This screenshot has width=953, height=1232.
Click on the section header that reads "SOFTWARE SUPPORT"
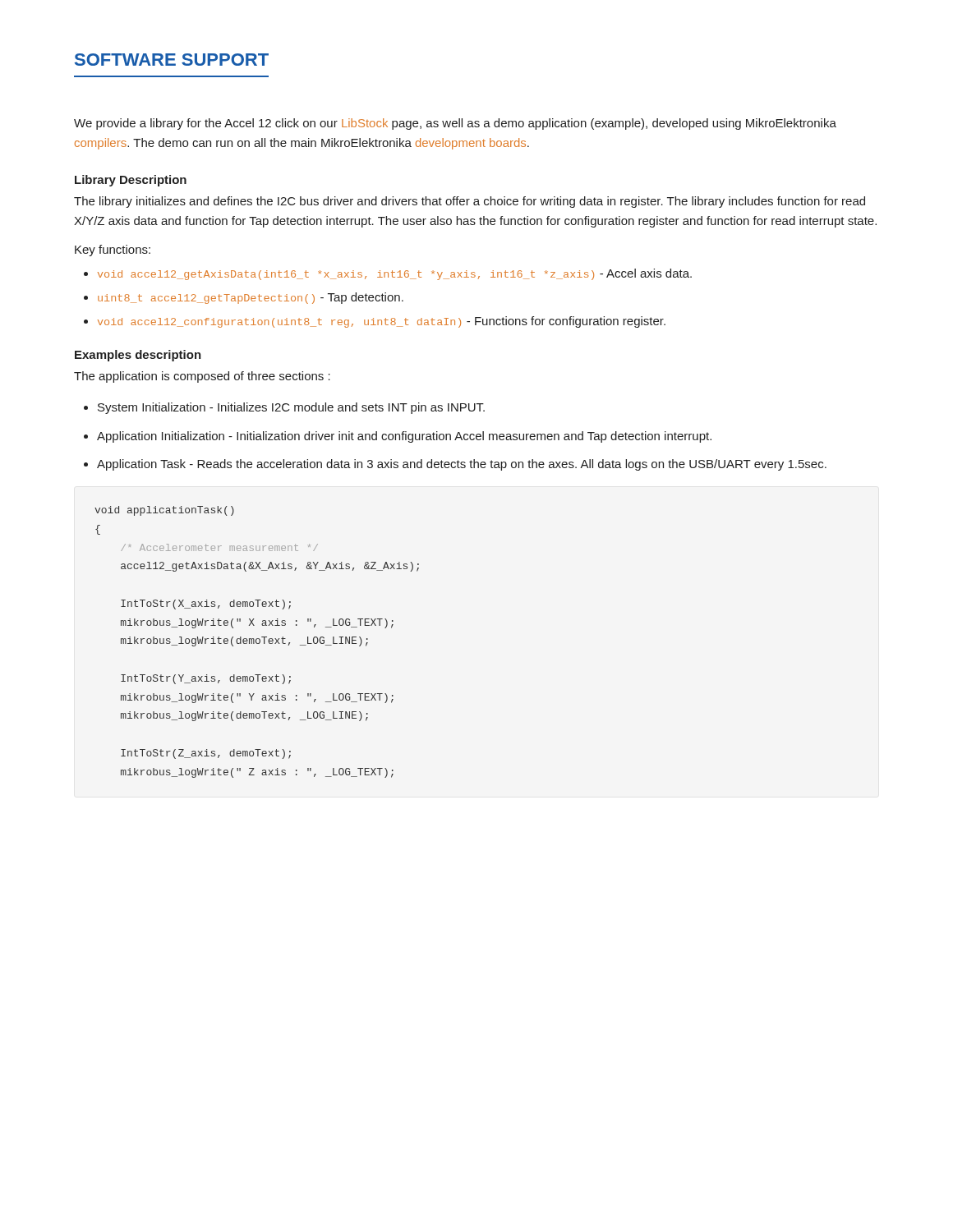coord(171,63)
